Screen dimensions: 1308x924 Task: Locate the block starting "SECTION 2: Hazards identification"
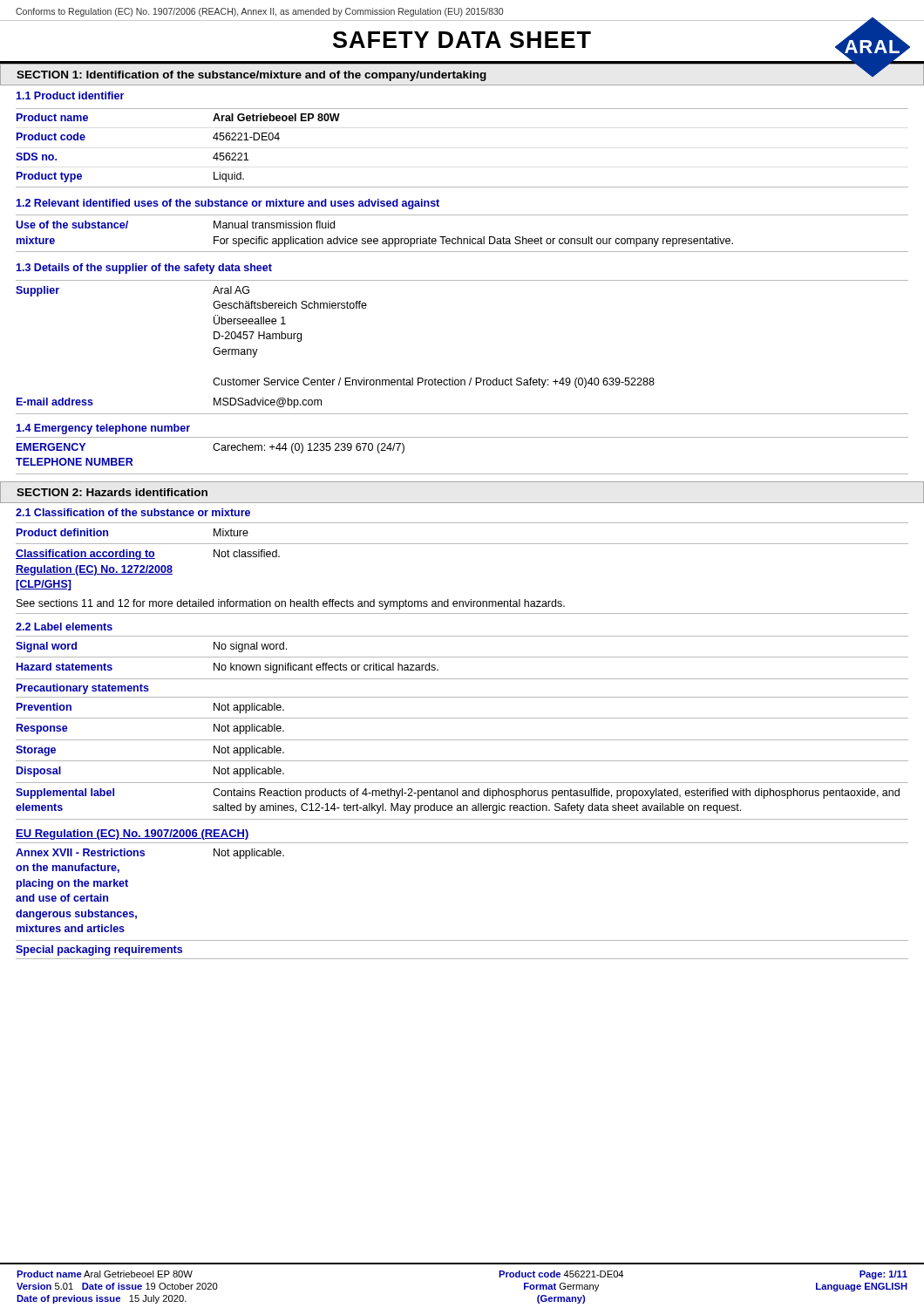tap(112, 492)
